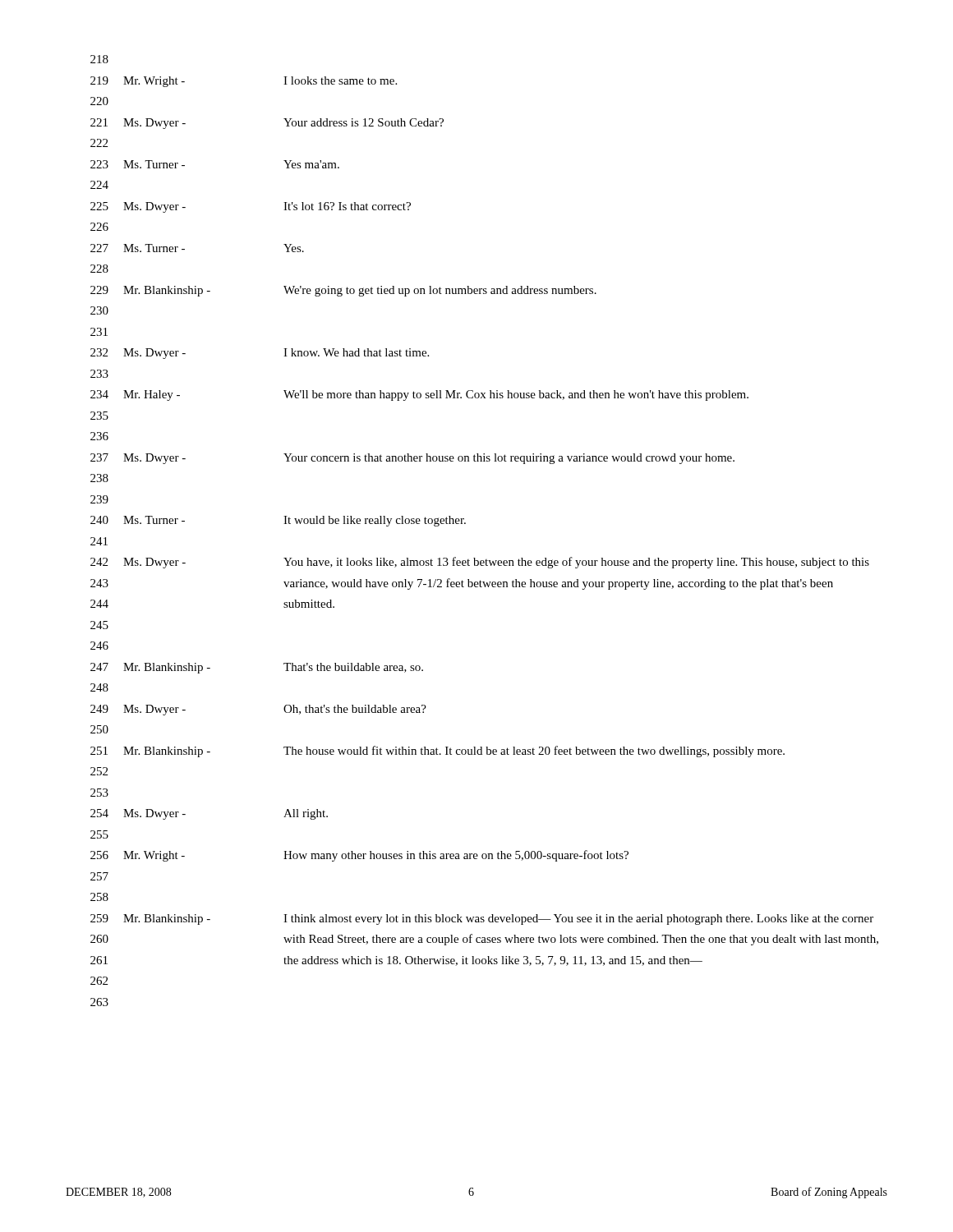Image resolution: width=953 pixels, height=1232 pixels.
Task: Find the region starting "236 237 238 Ms."
Action: (x=476, y=458)
